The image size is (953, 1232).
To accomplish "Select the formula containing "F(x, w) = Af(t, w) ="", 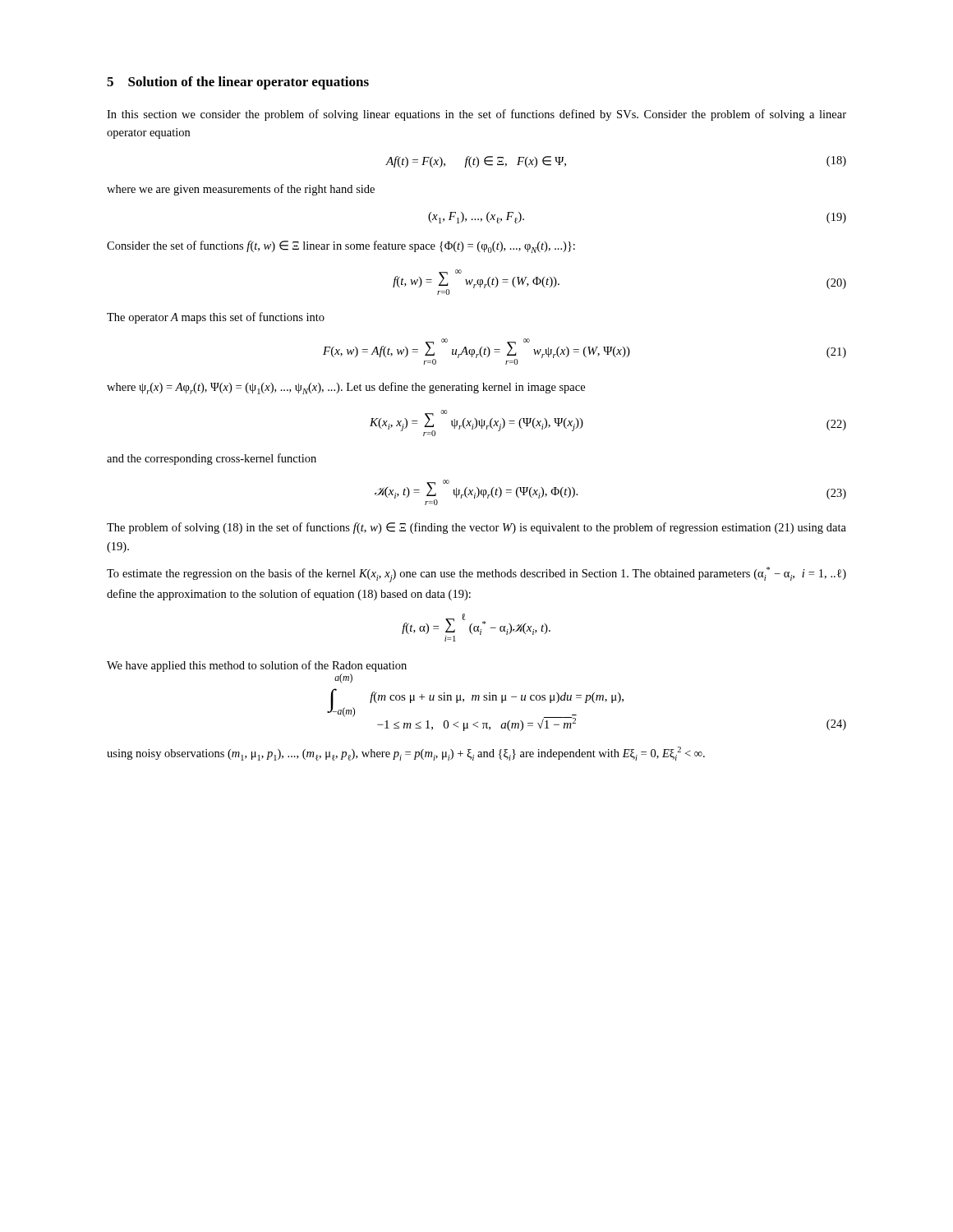I will pos(585,352).
